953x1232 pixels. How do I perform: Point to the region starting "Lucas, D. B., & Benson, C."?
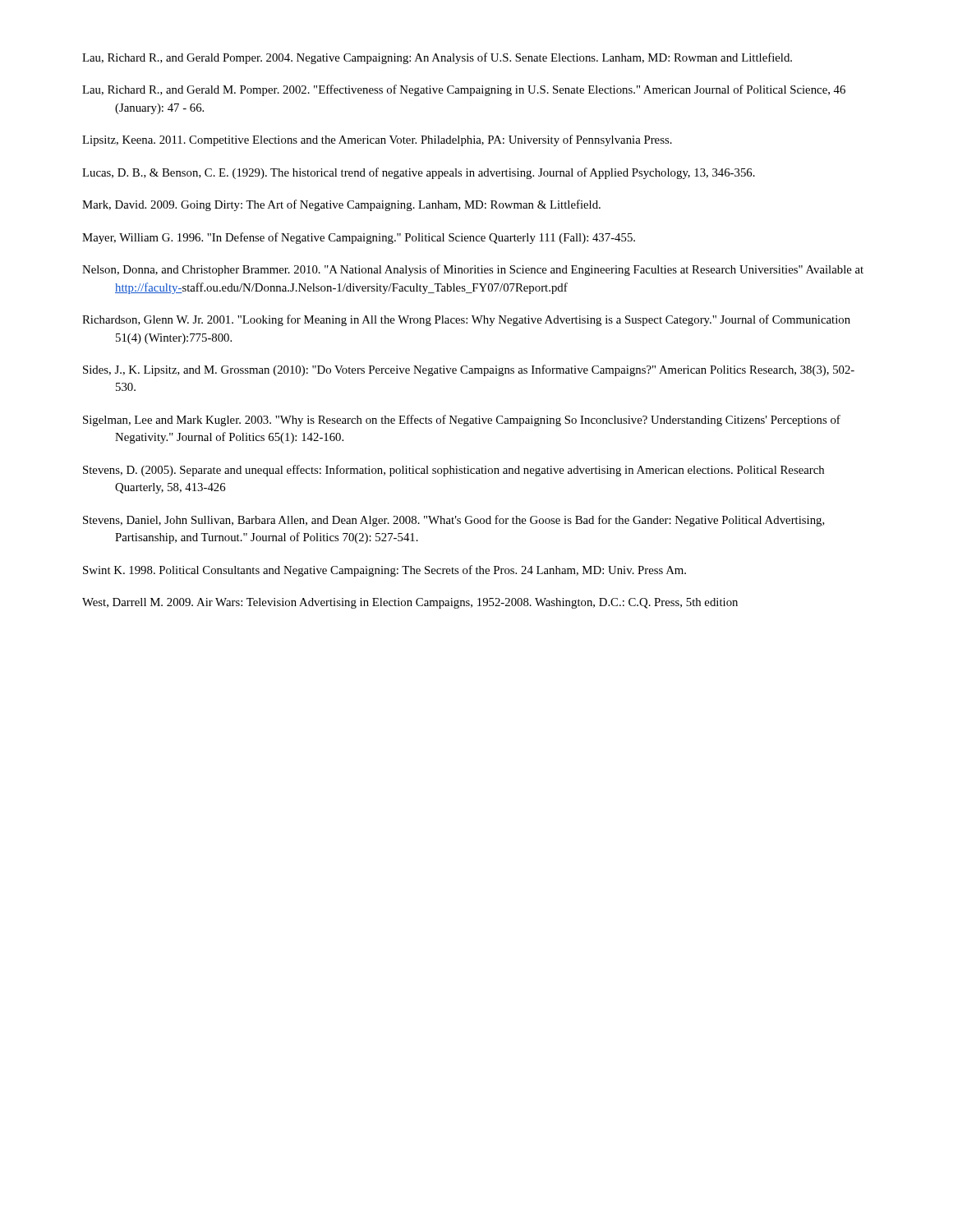pyautogui.click(x=419, y=172)
